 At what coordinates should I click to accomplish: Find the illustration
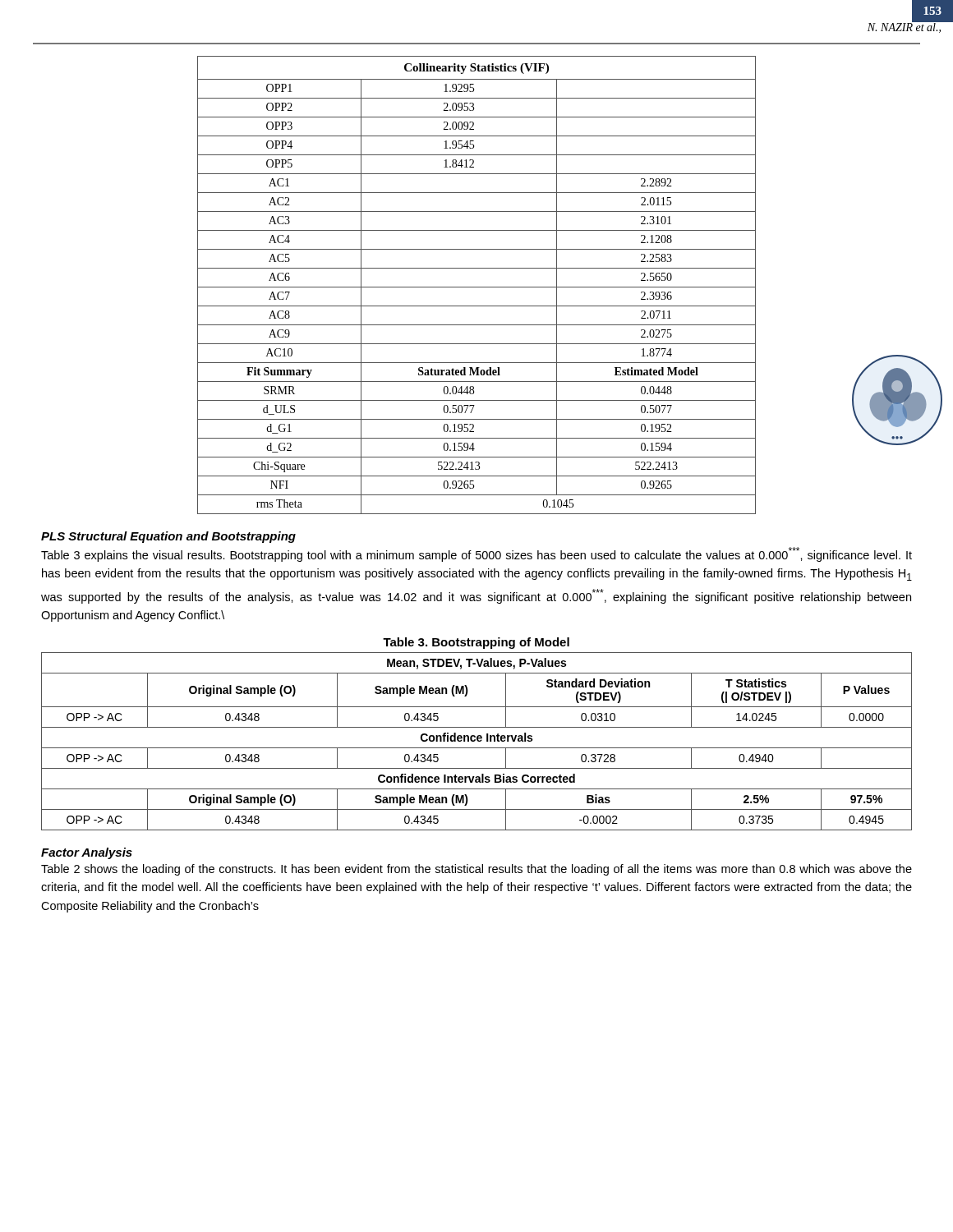tap(898, 400)
